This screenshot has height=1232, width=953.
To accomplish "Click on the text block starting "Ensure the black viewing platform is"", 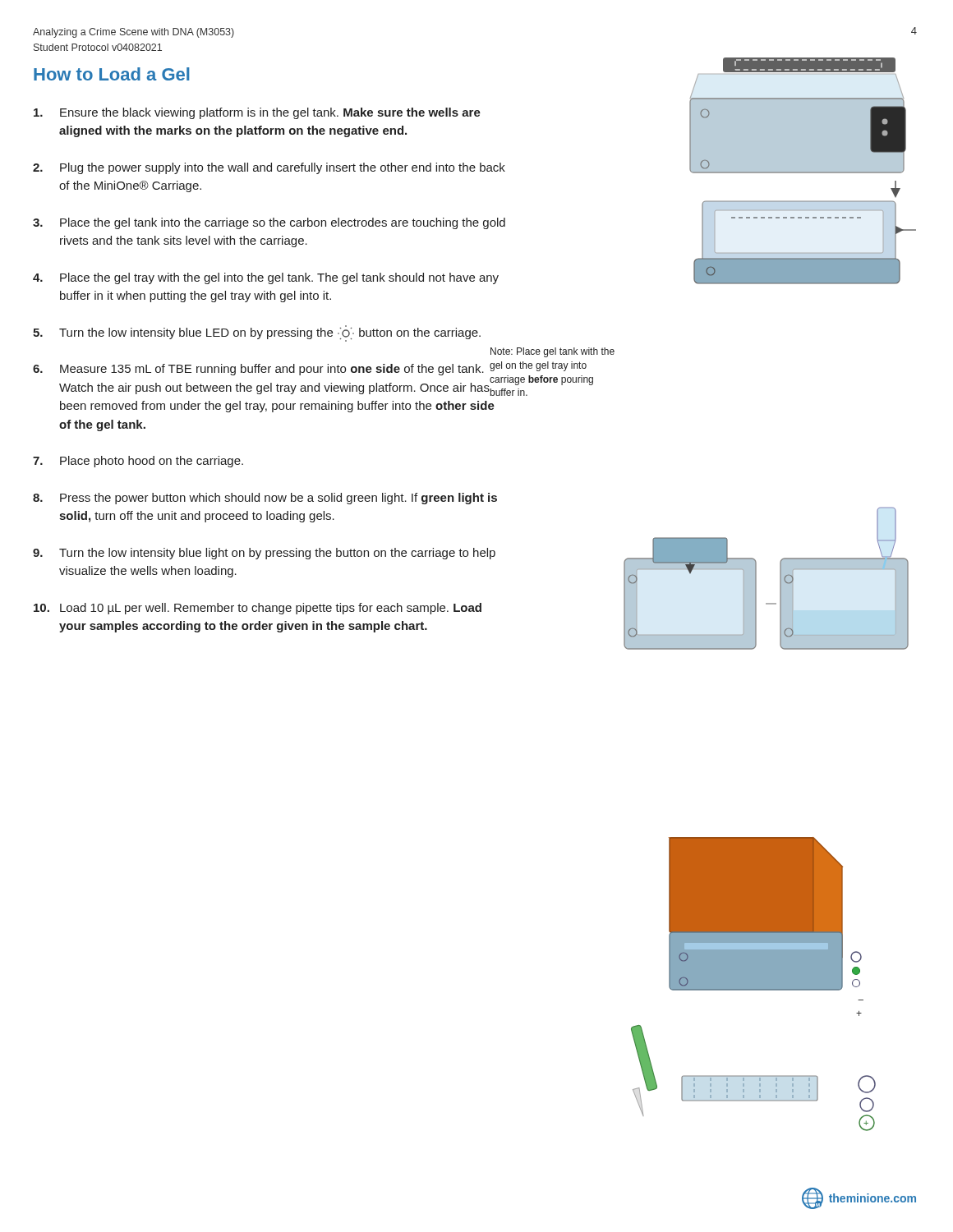I will tap(271, 122).
